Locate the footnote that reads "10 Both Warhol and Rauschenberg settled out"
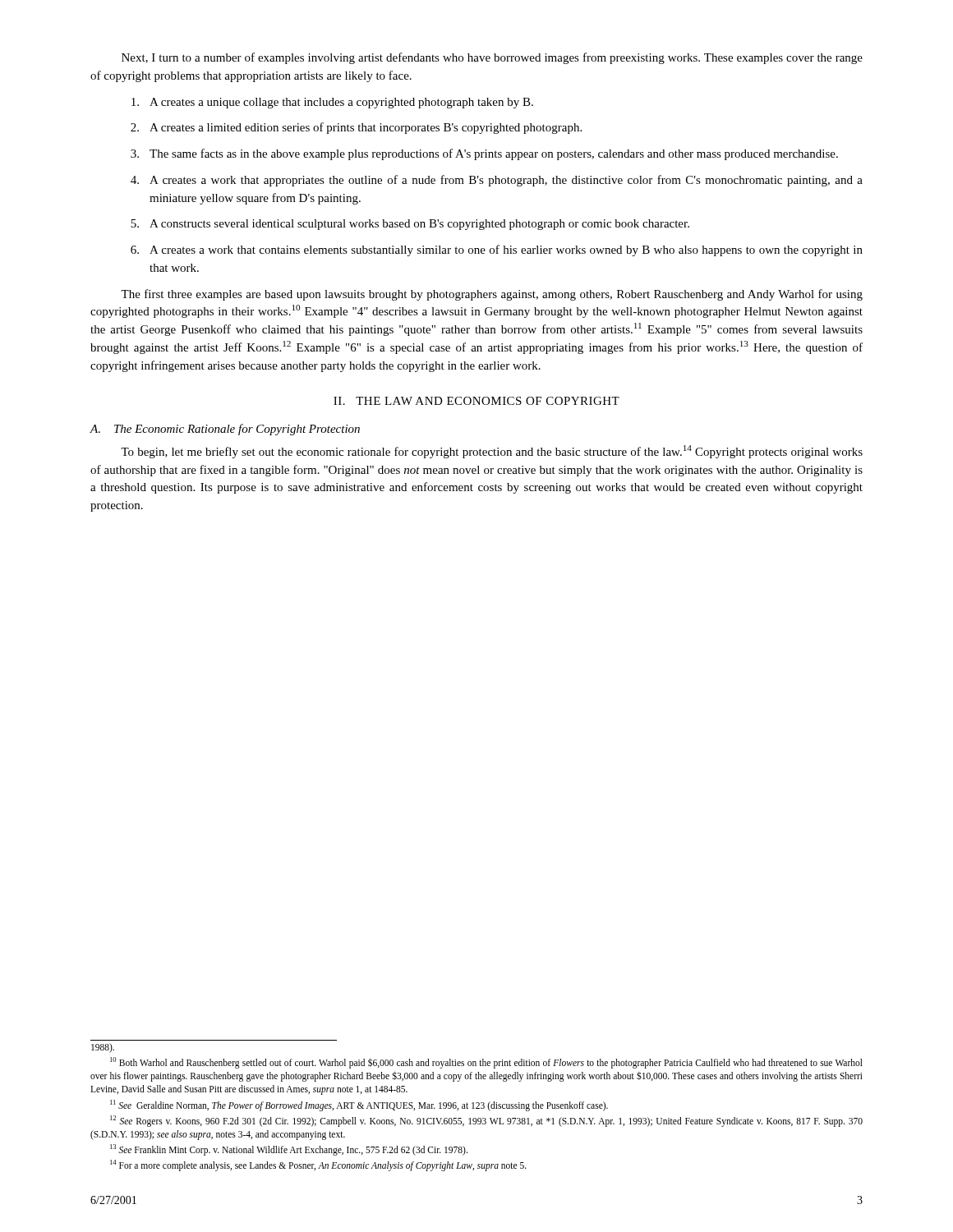Image resolution: width=953 pixels, height=1232 pixels. [x=476, y=1075]
